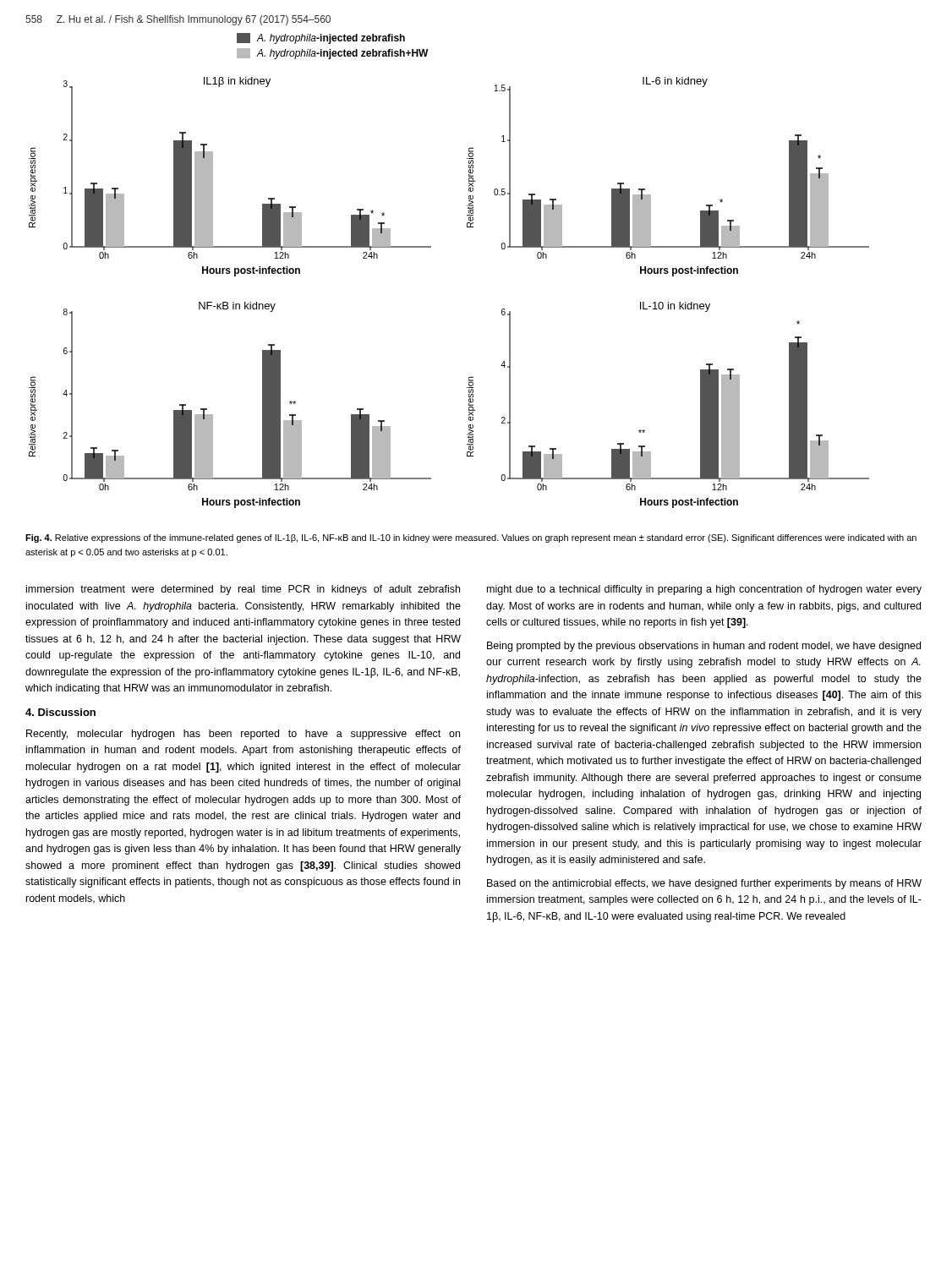
Task: Select the section header
Action: click(x=61, y=712)
